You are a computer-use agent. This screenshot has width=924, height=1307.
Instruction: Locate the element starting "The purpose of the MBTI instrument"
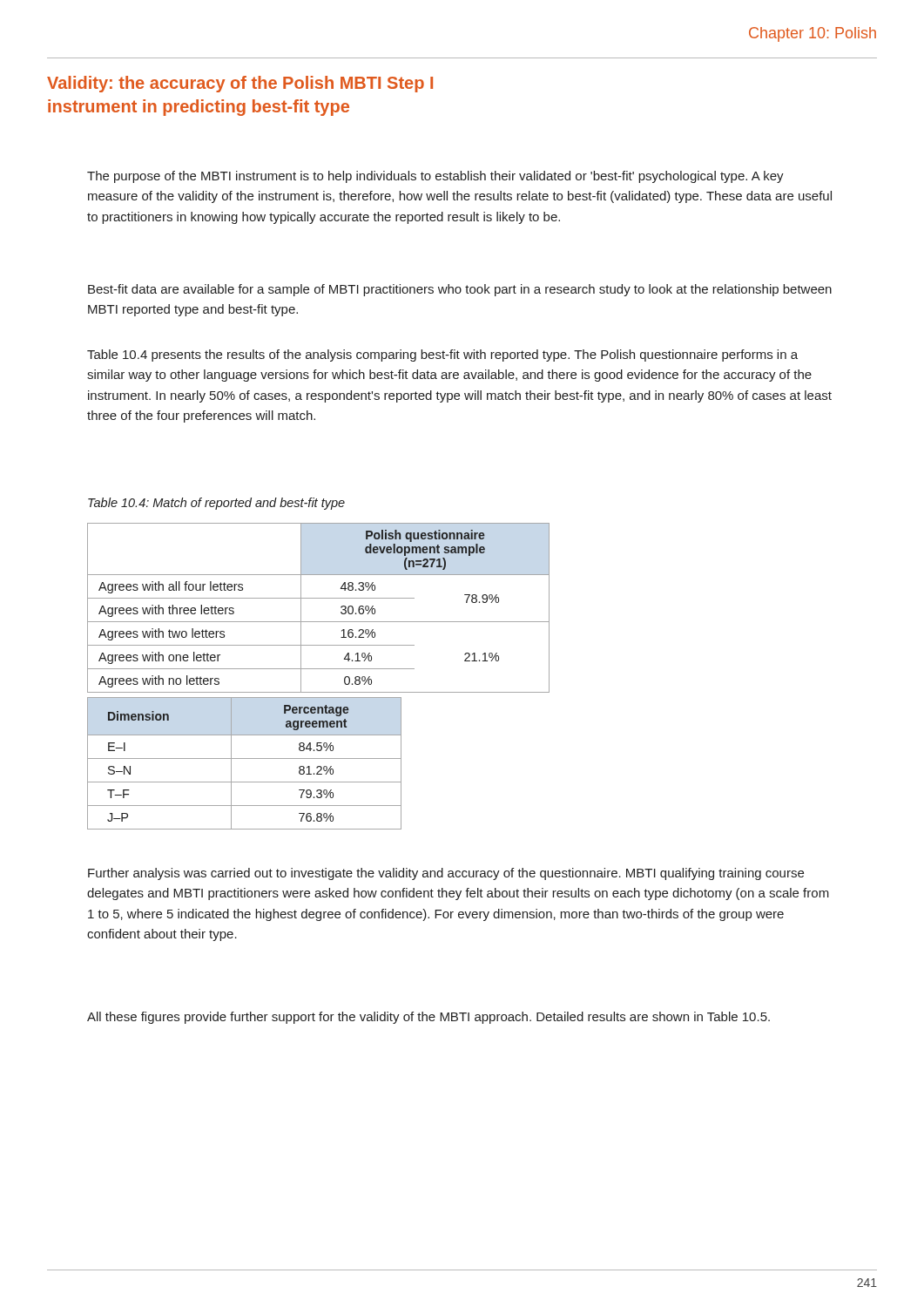[x=460, y=196]
